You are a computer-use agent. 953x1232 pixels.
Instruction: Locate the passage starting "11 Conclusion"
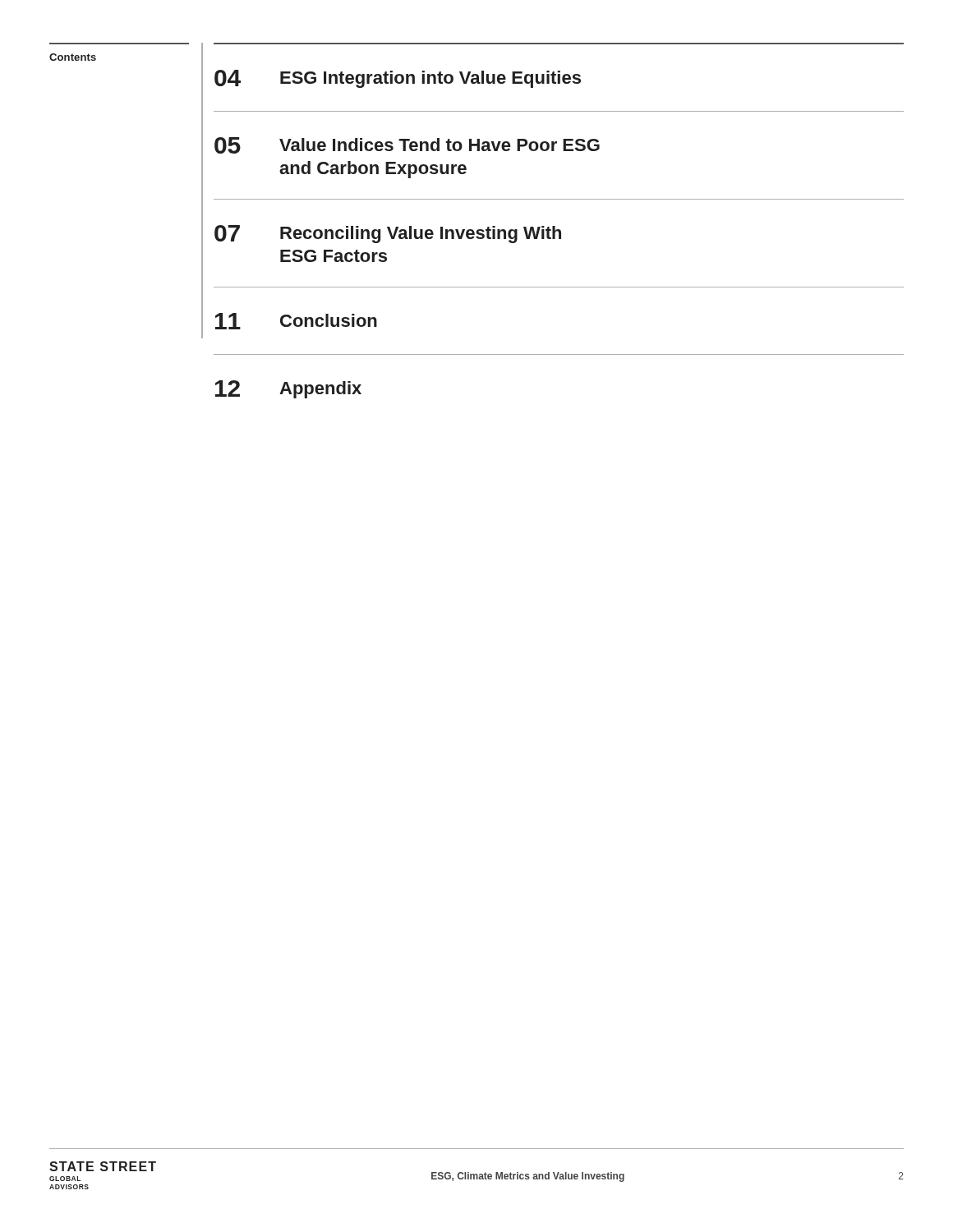point(296,321)
